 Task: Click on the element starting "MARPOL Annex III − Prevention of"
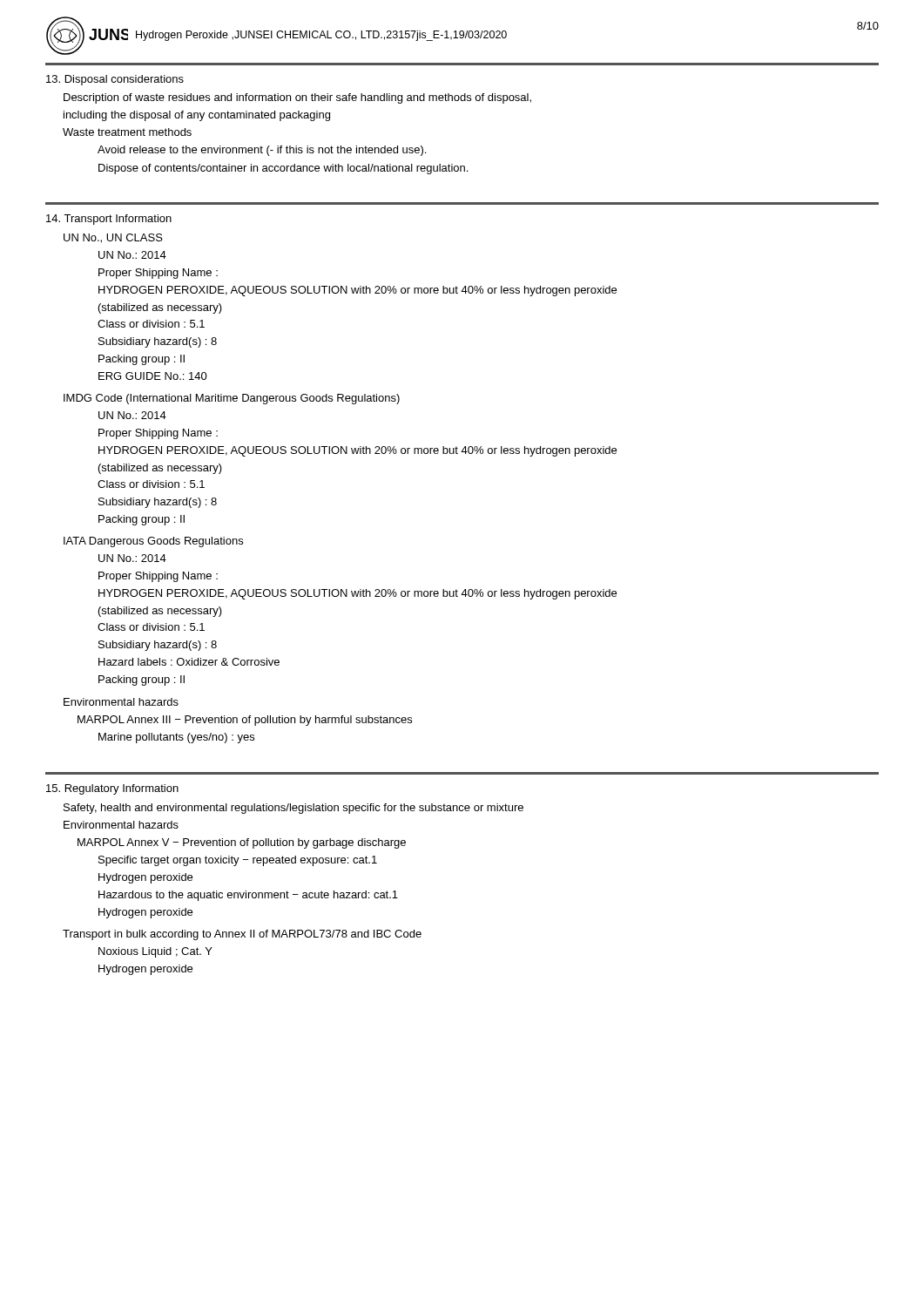245,719
